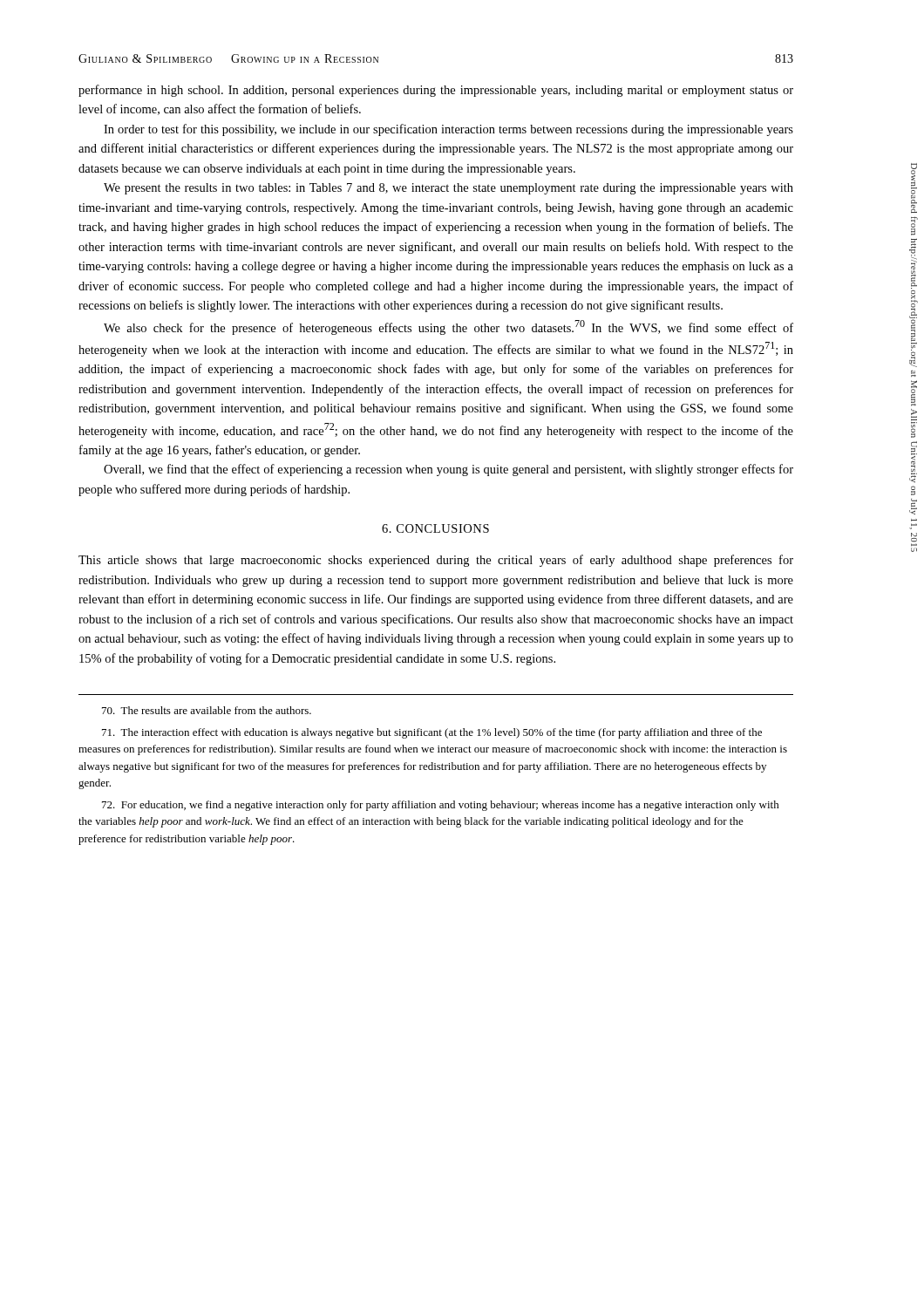Select the footnote with the text "The results are available from"

pyautogui.click(x=206, y=710)
